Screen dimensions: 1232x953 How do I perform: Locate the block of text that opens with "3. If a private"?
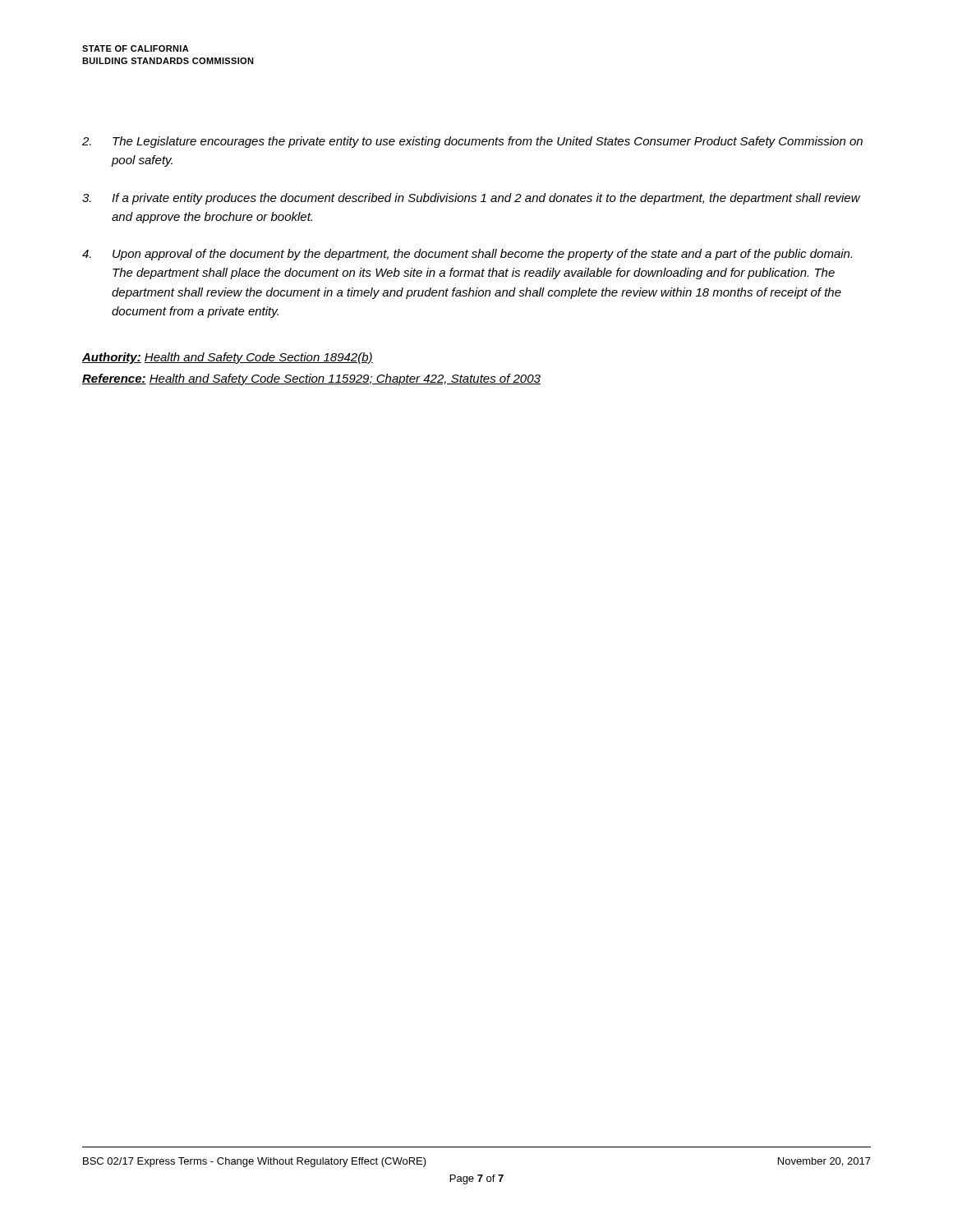[x=476, y=207]
